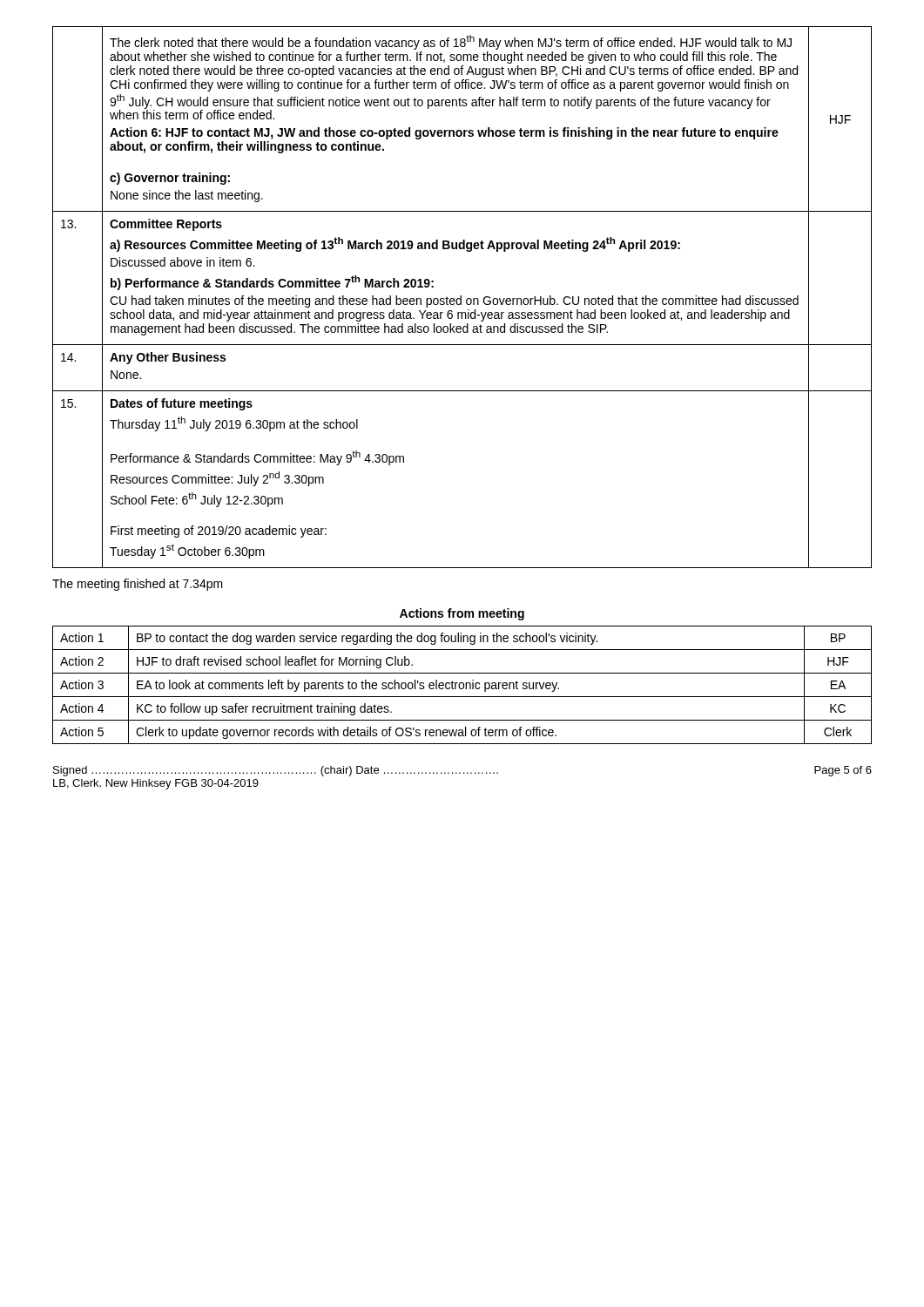The width and height of the screenshot is (924, 1307).
Task: Find the table that mentions "The clerk noted that there"
Action: 462,297
